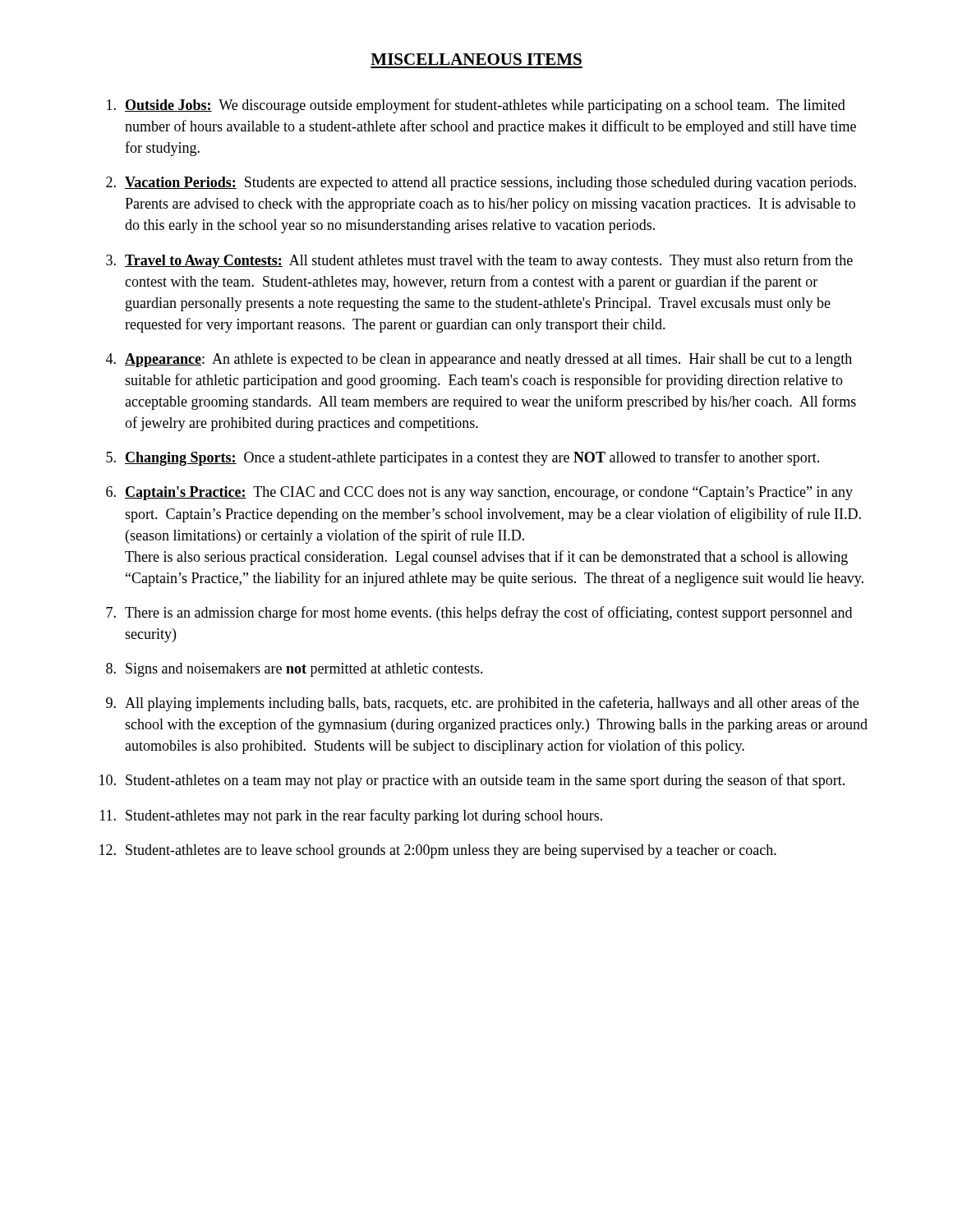Locate the list item with the text "8. Signs and noisemakers are"
Screen dimensions: 1232x953
[476, 669]
